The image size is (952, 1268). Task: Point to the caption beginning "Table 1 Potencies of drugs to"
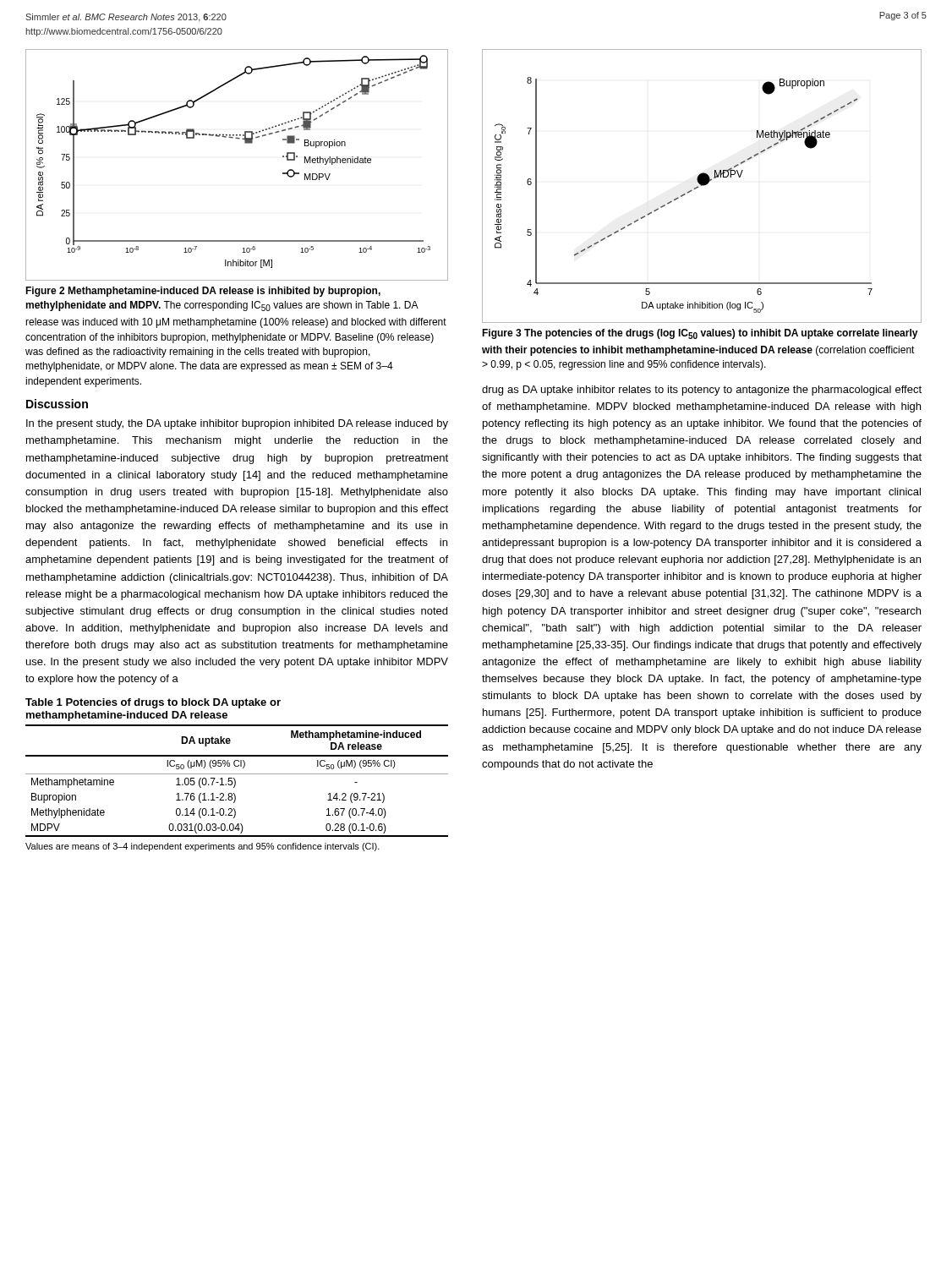(153, 709)
